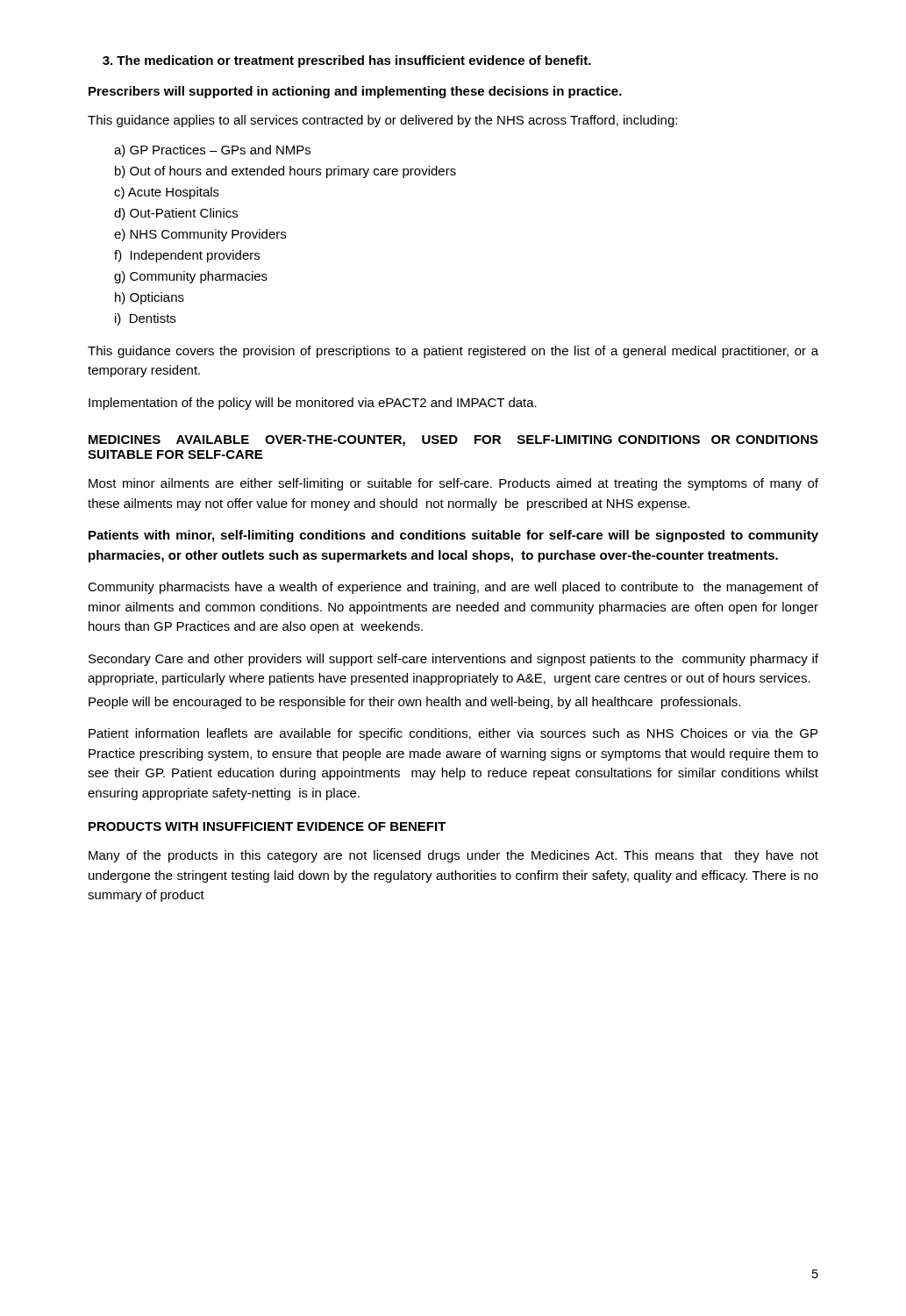Select the list item that says "c) Acute Hospitals"
The width and height of the screenshot is (906, 1316).
pyautogui.click(x=167, y=191)
